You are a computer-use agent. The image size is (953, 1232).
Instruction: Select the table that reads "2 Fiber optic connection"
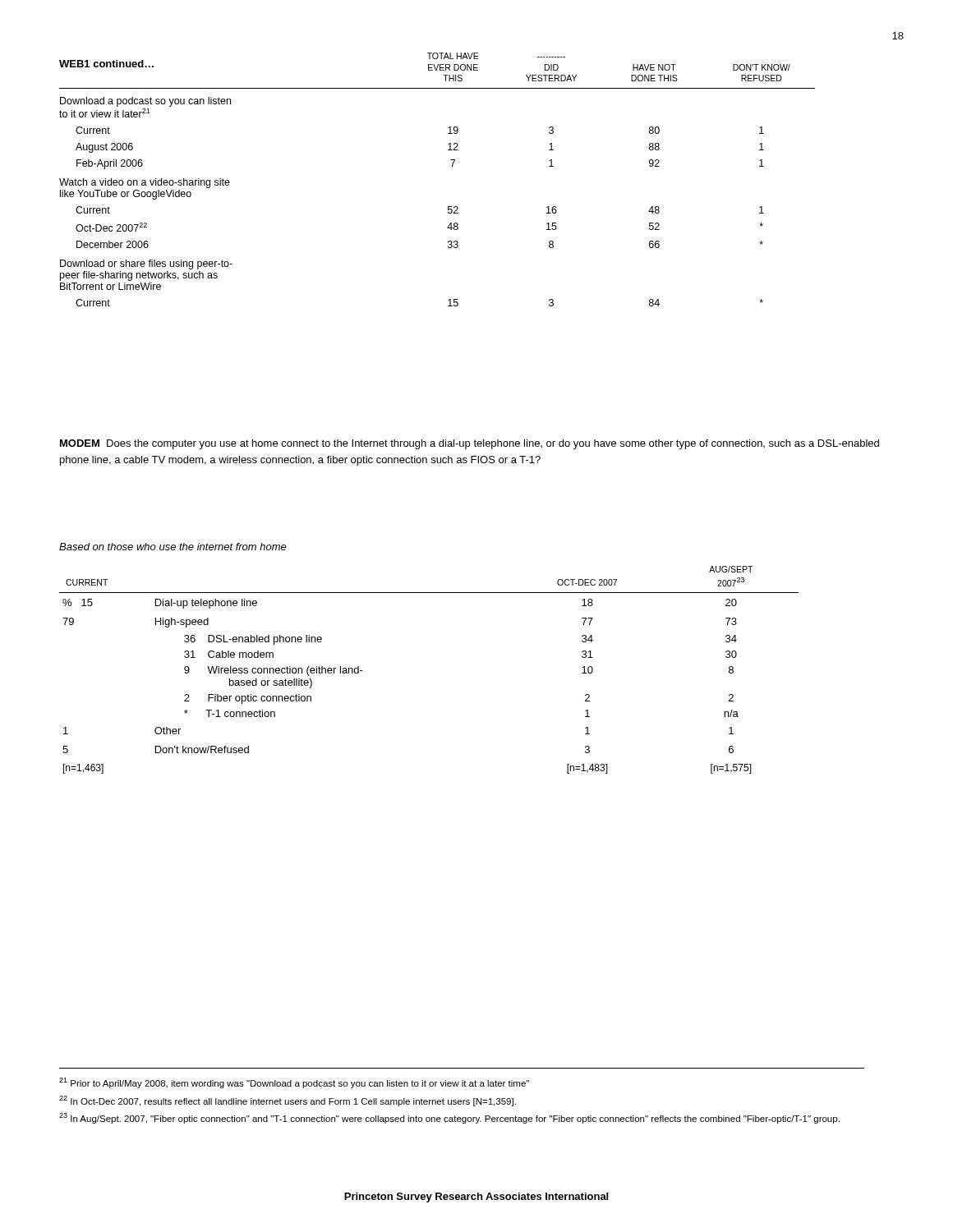tap(429, 670)
